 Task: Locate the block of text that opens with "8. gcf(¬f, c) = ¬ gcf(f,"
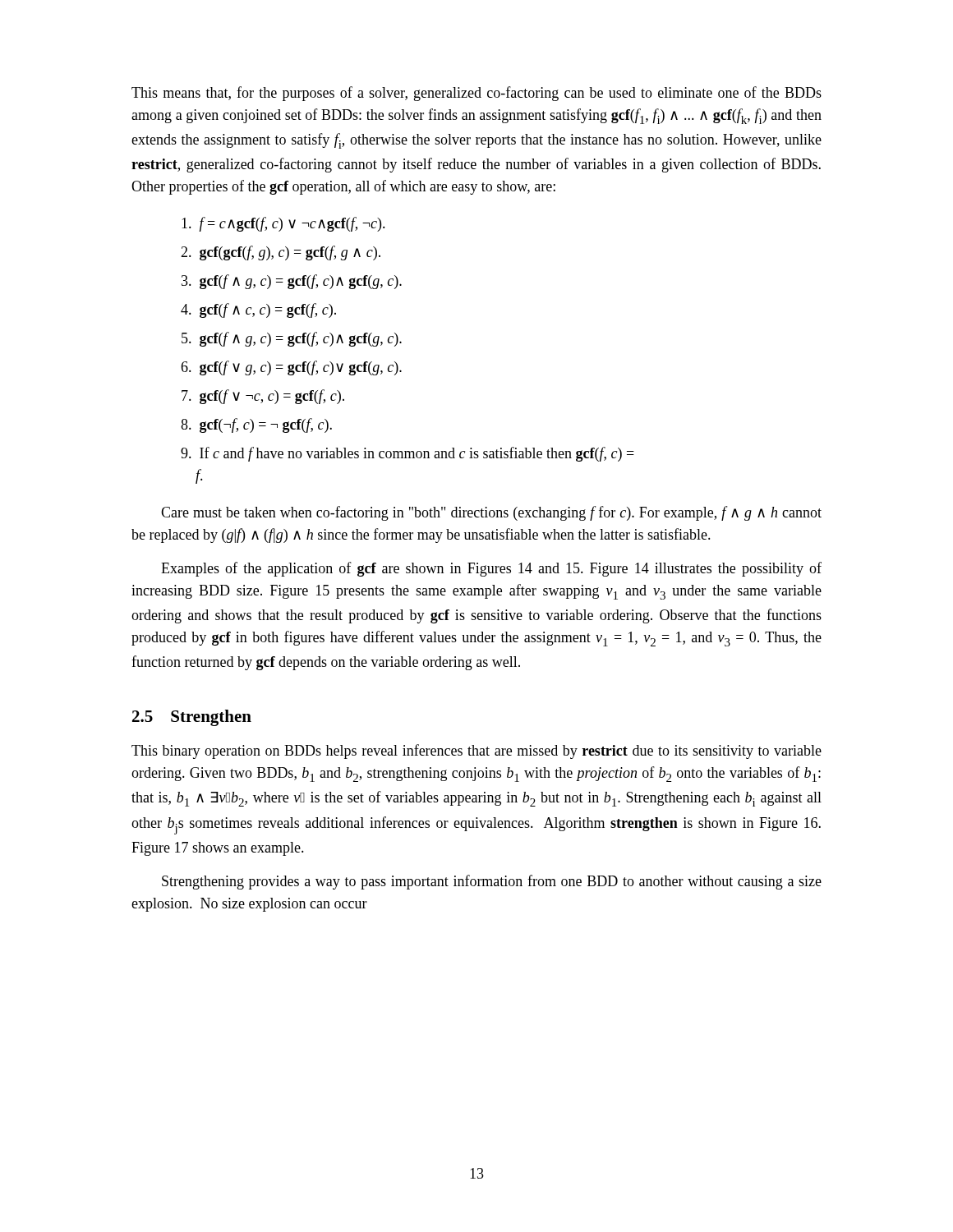point(257,425)
